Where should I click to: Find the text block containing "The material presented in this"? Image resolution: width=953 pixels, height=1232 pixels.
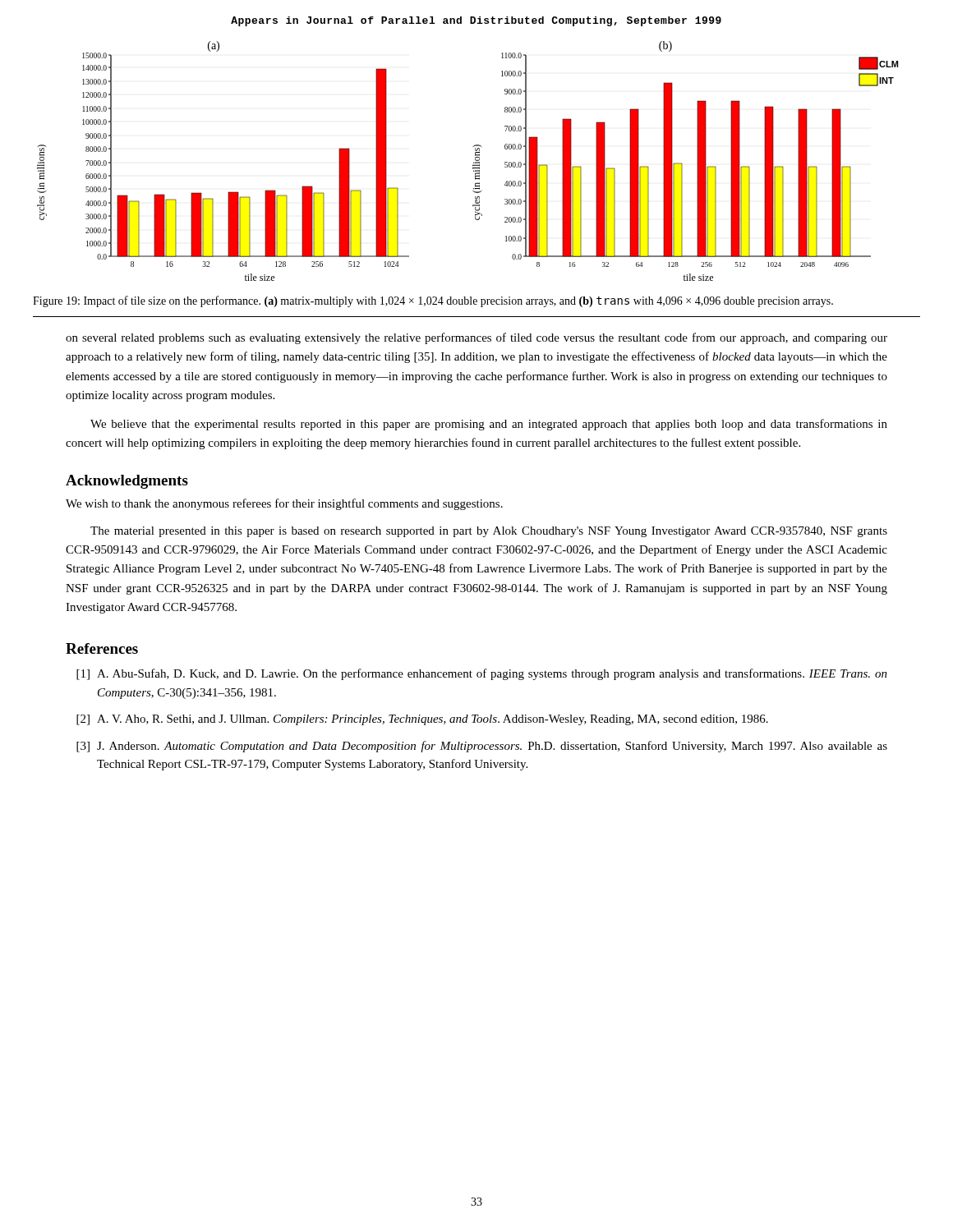coord(476,569)
